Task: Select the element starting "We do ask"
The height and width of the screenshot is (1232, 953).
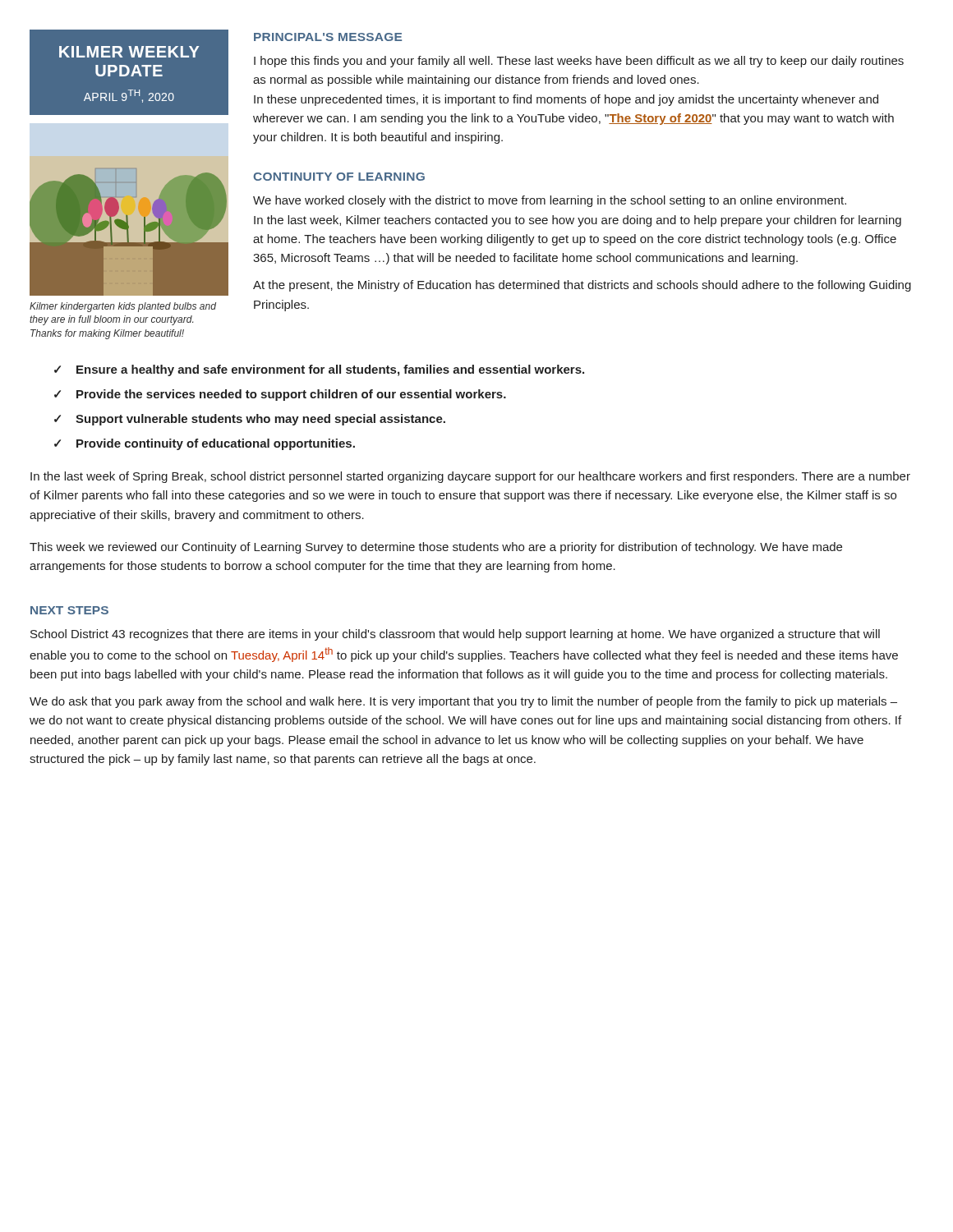Action: (465, 730)
